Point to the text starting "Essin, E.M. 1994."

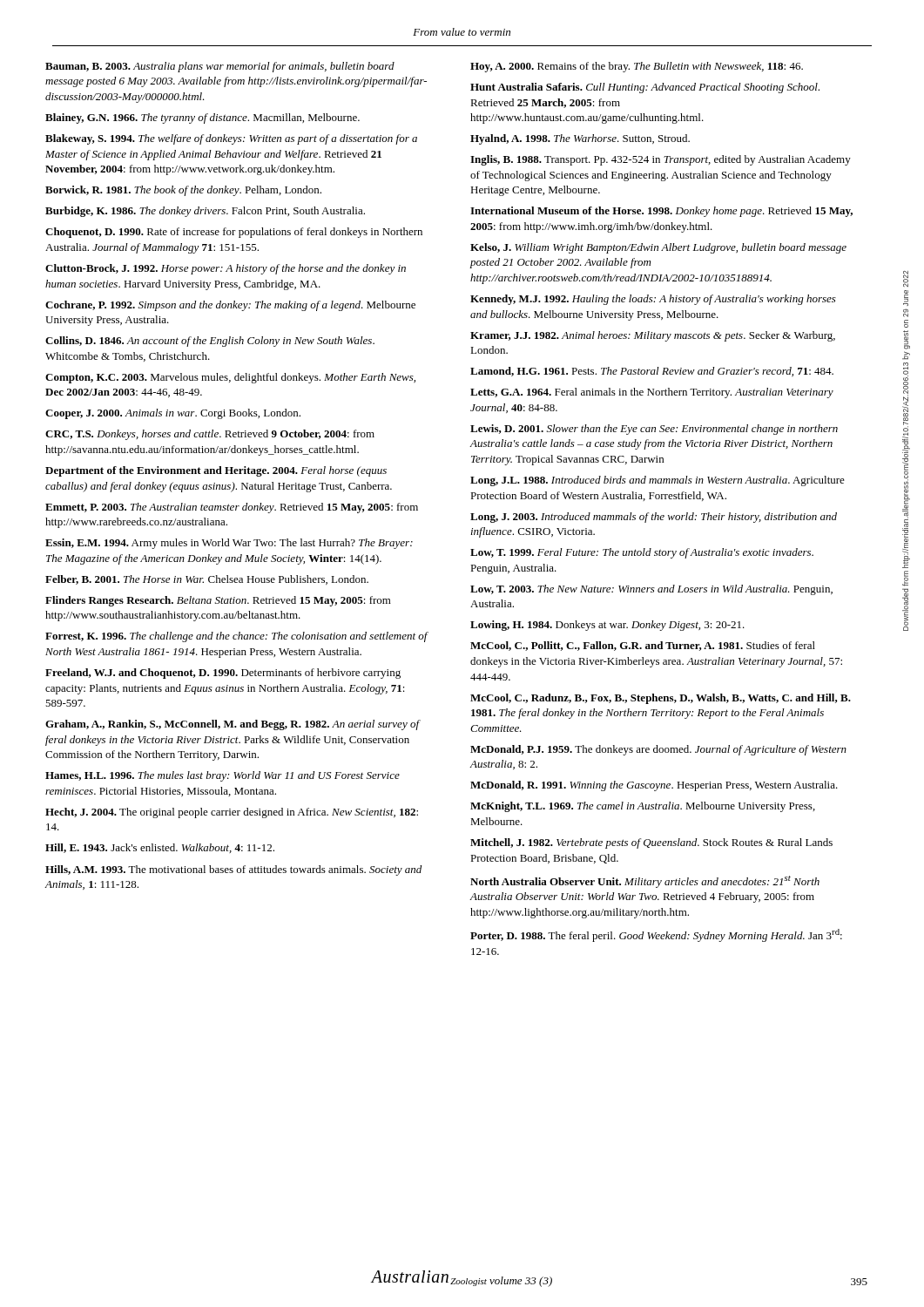229,550
